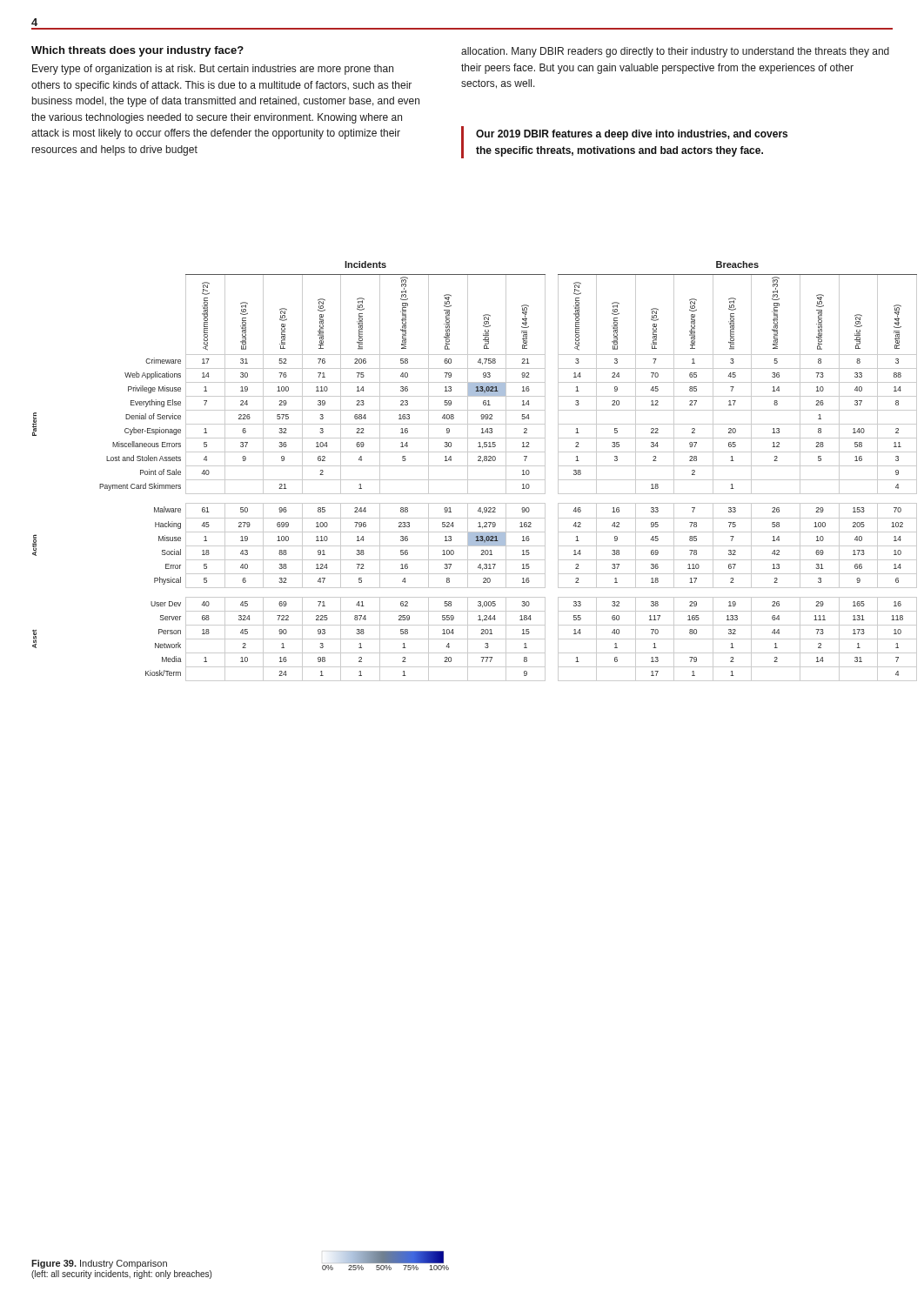This screenshot has height=1305, width=924.
Task: Click the caption that begins "Figure 39. Industry Comparison (left: all"
Action: pyautogui.click(x=122, y=1268)
